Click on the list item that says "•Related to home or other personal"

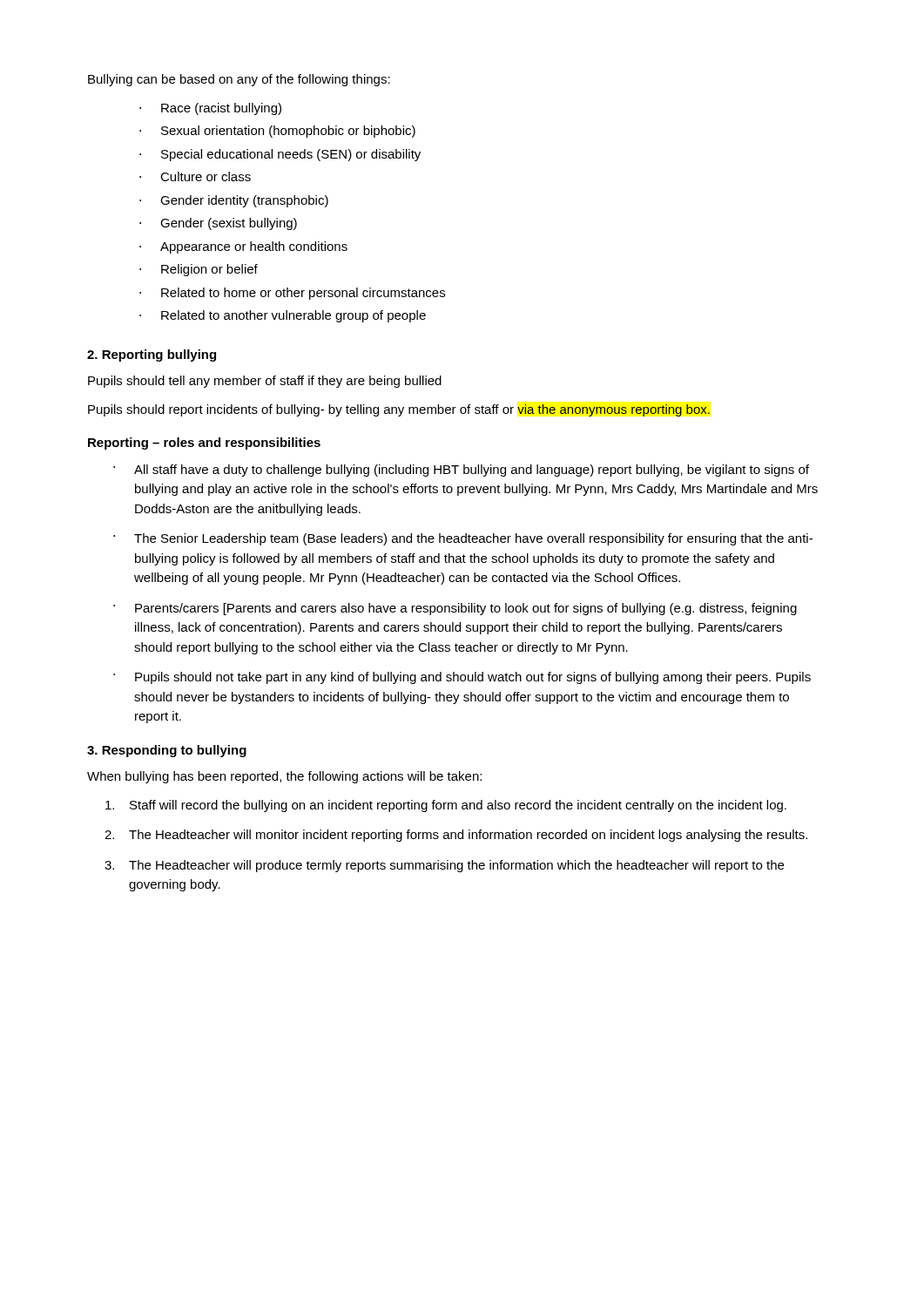(x=292, y=293)
